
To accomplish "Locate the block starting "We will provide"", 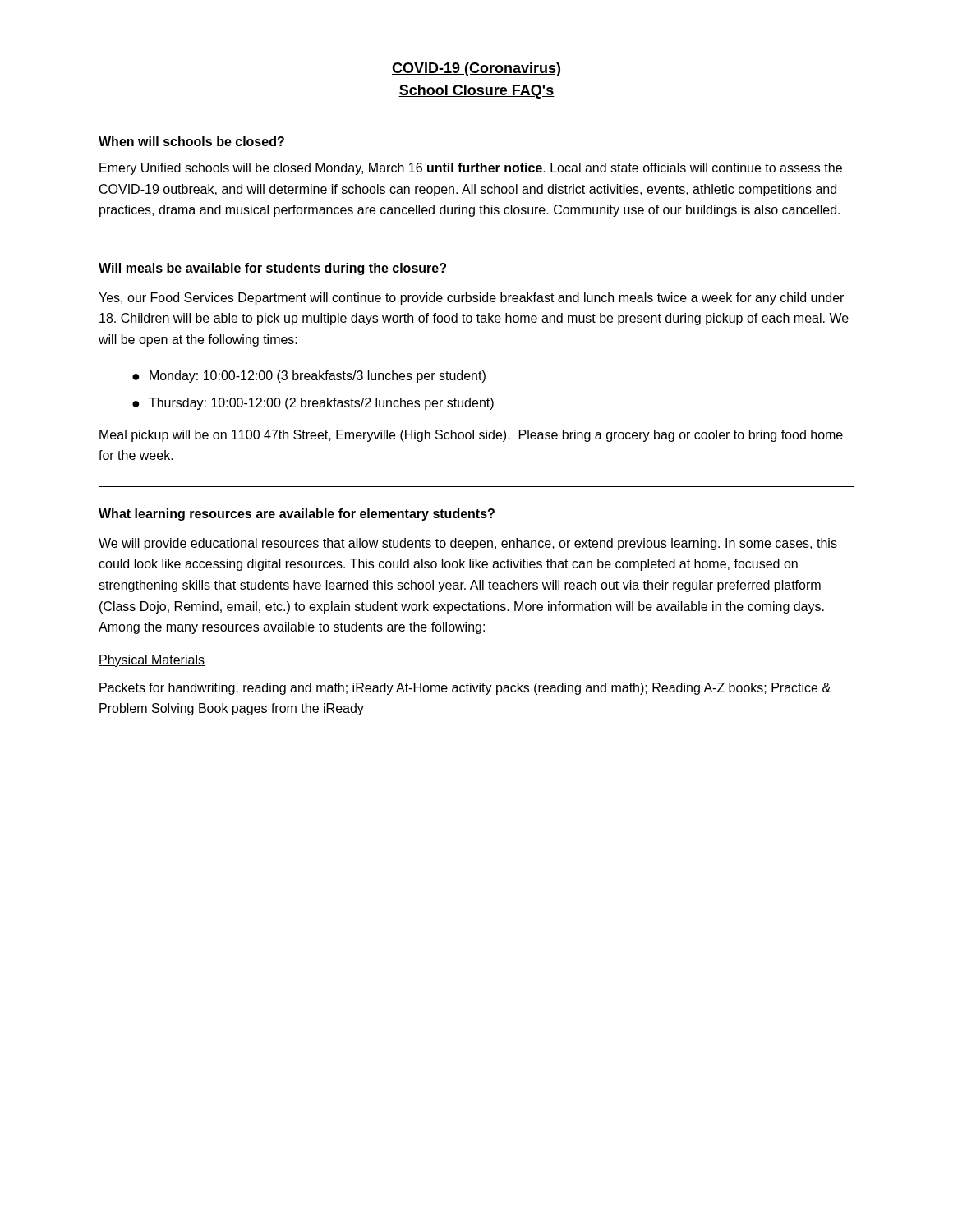I will click(x=468, y=585).
